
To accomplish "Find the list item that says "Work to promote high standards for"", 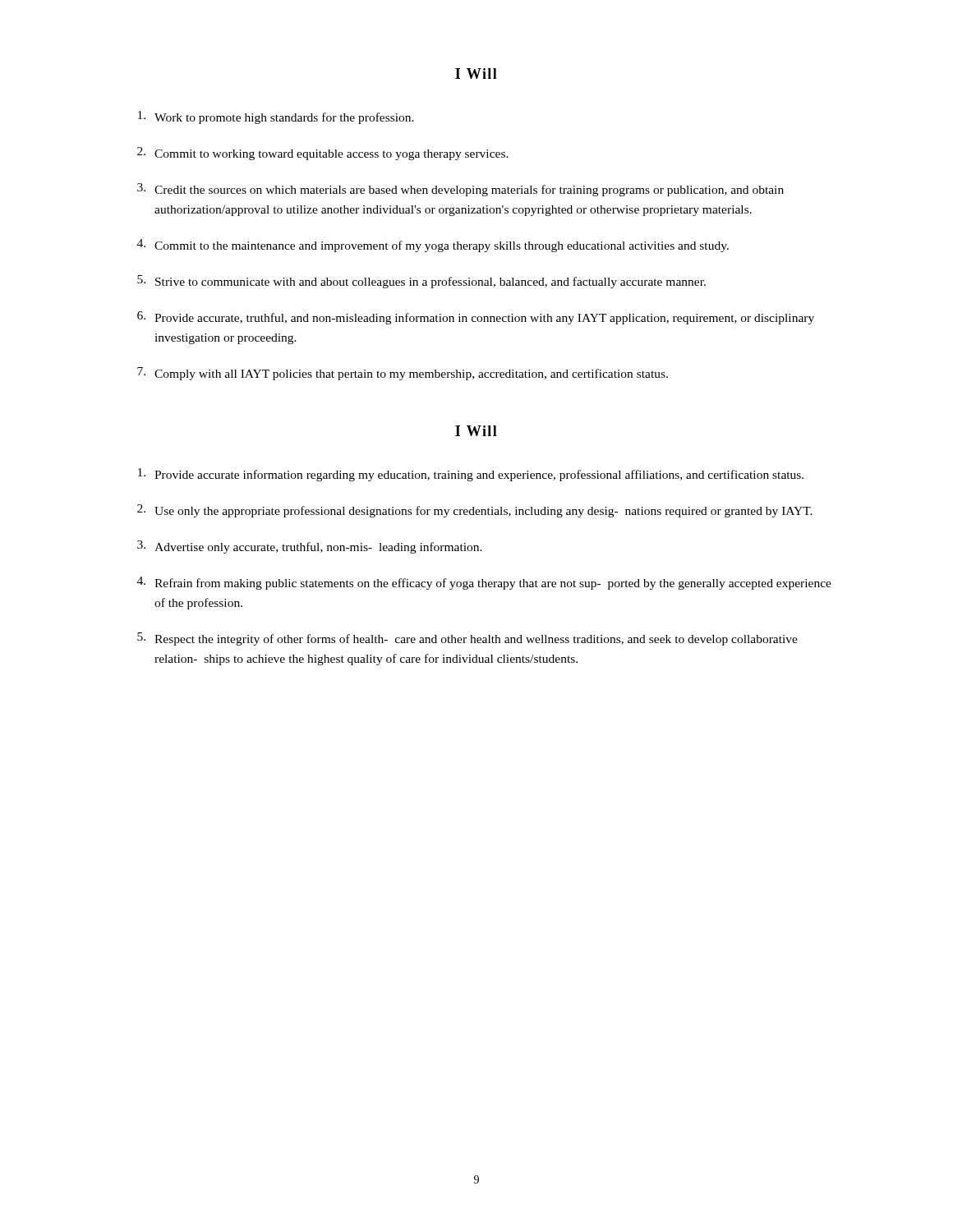I will [x=265, y=117].
